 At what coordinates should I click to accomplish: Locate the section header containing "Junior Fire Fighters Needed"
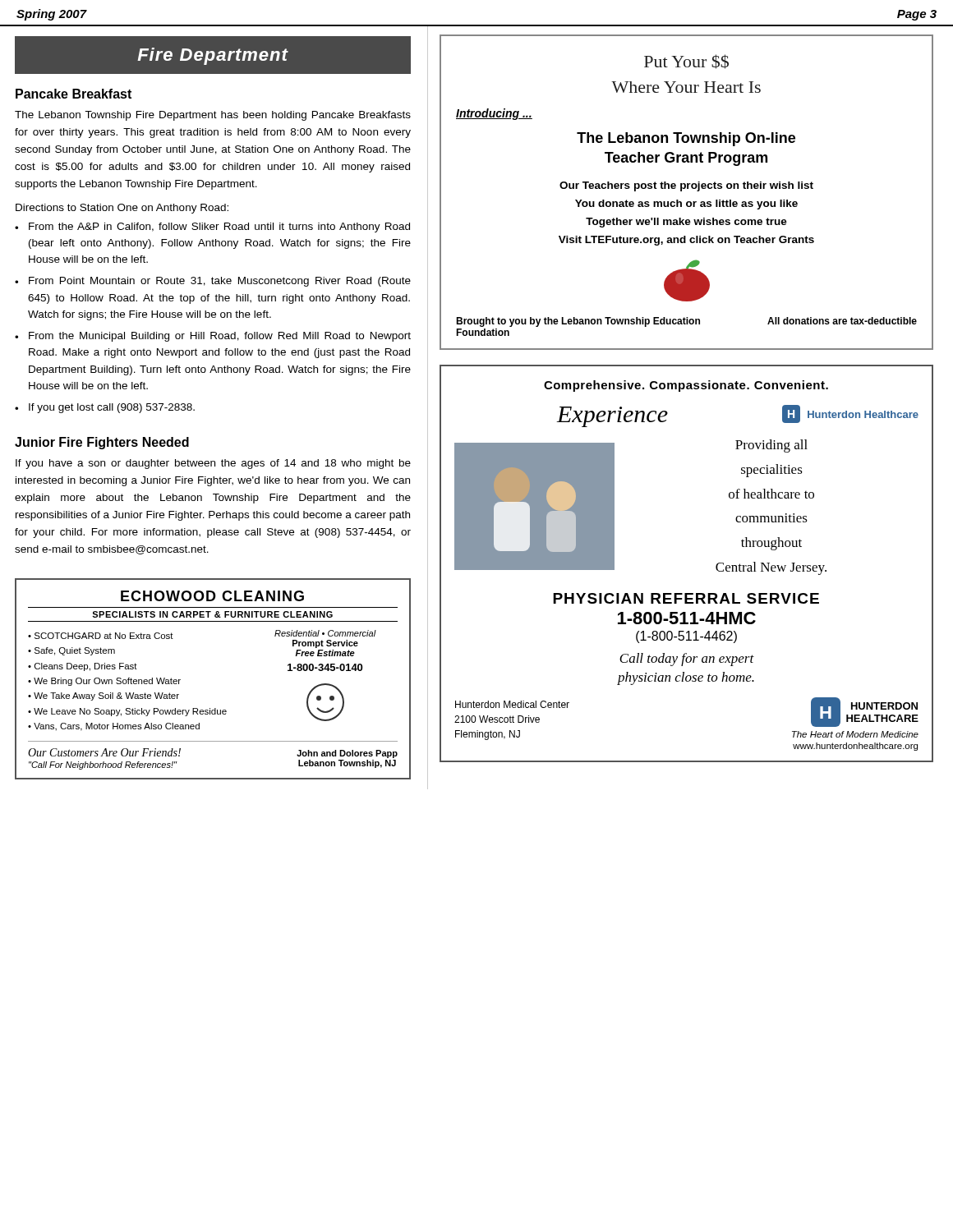tap(102, 443)
